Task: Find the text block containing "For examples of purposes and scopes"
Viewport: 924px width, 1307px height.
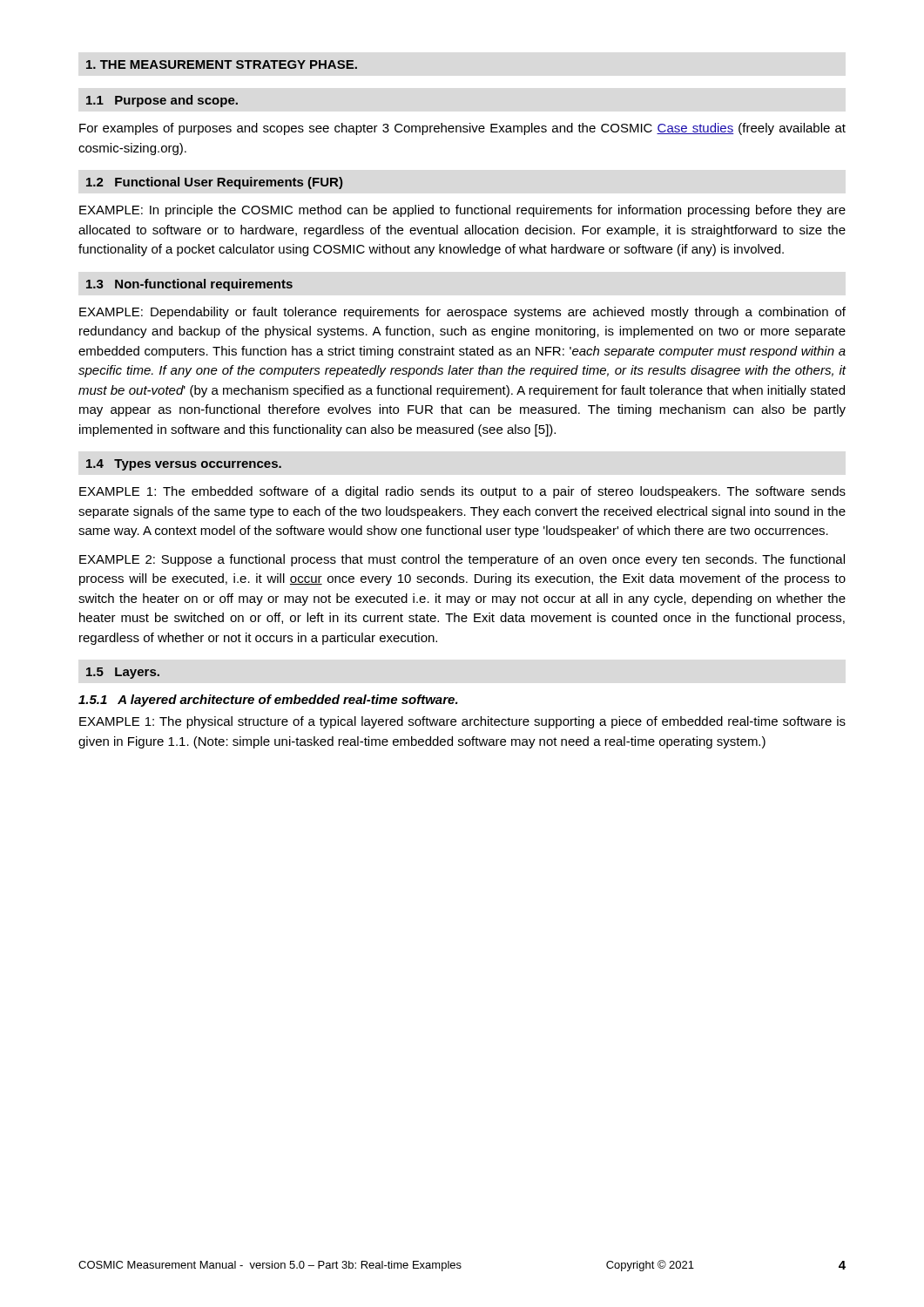Action: coord(462,137)
